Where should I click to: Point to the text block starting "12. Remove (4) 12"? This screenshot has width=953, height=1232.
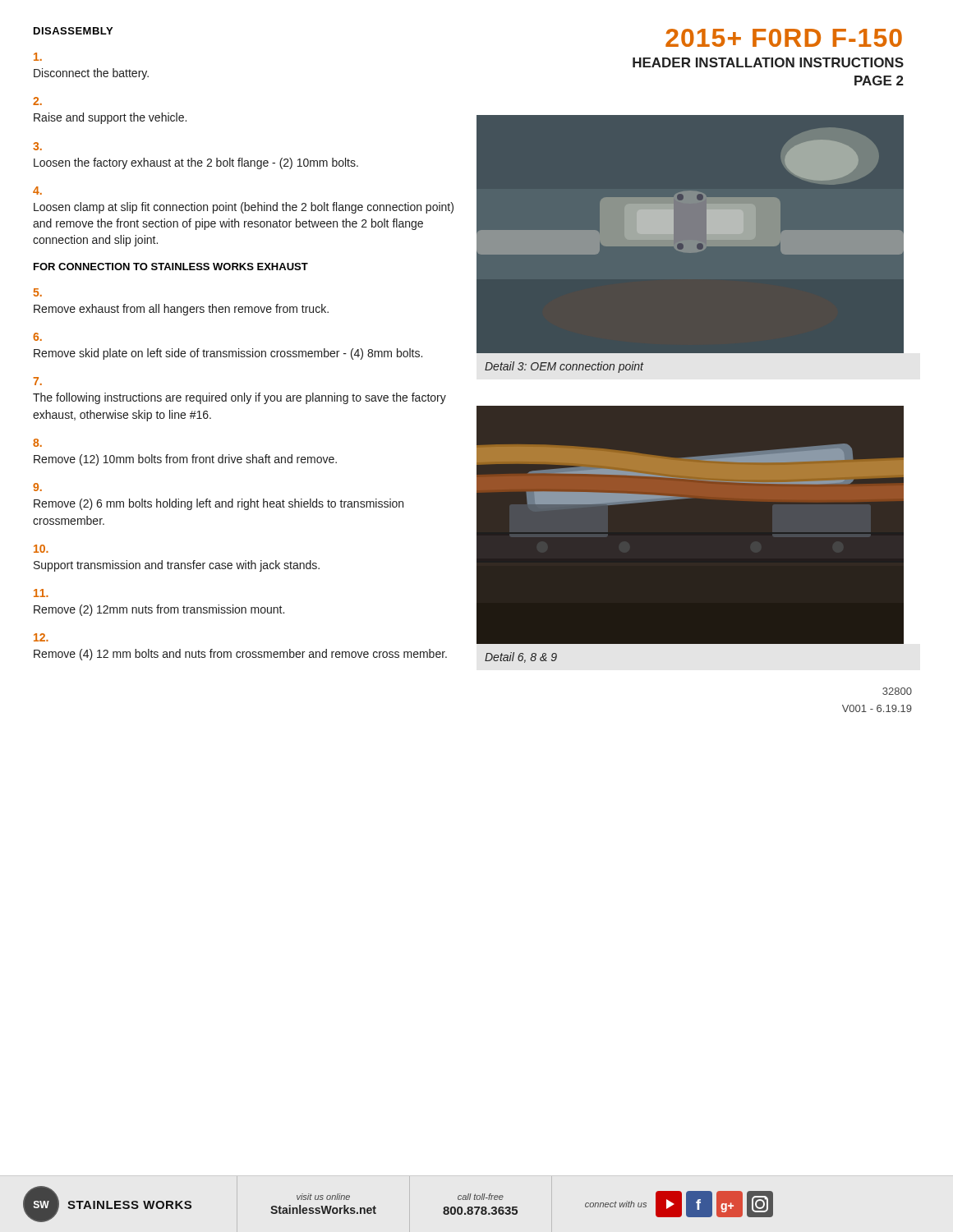[x=246, y=647]
